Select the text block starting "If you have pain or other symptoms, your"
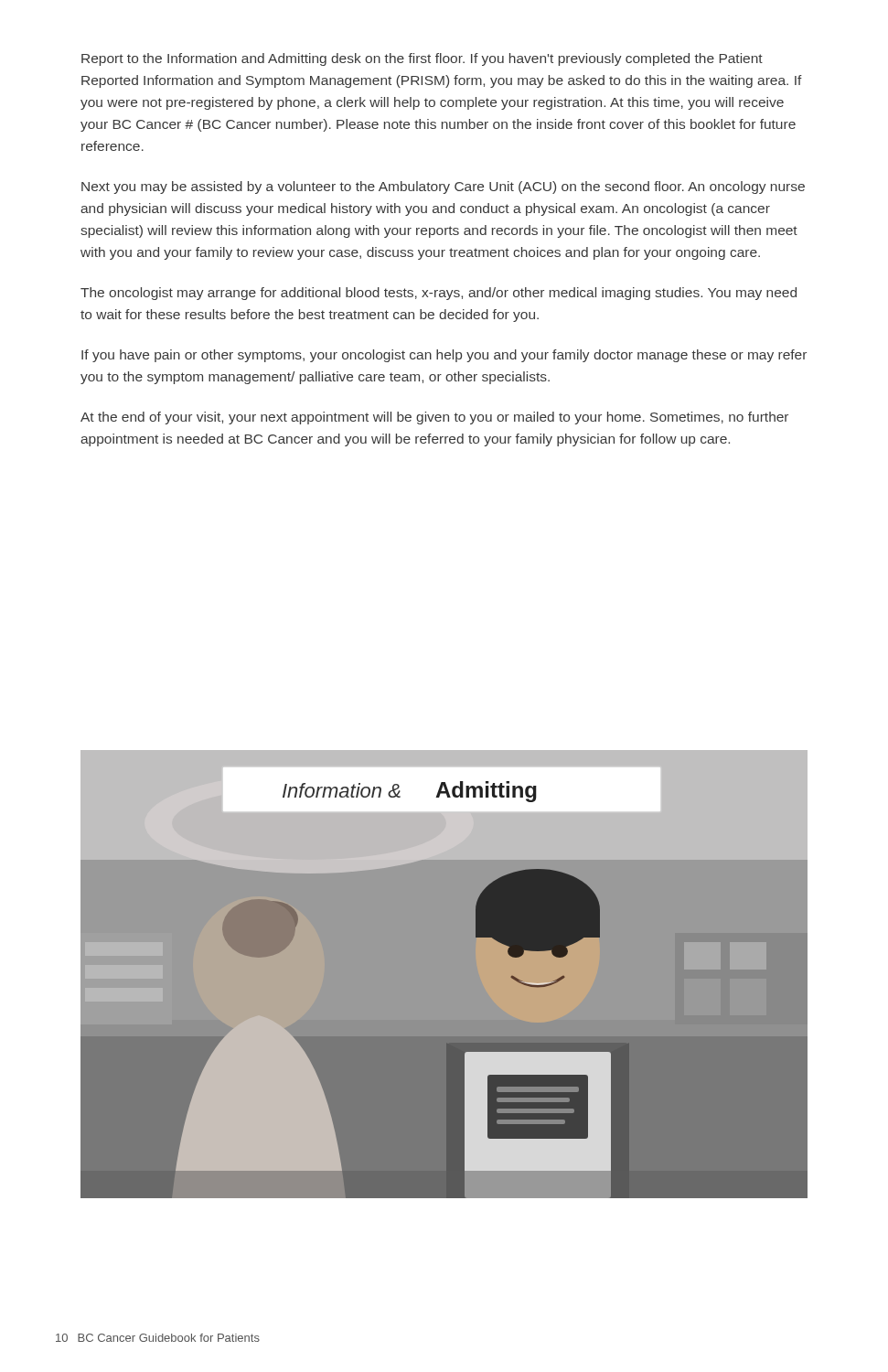The image size is (888, 1372). tap(444, 366)
